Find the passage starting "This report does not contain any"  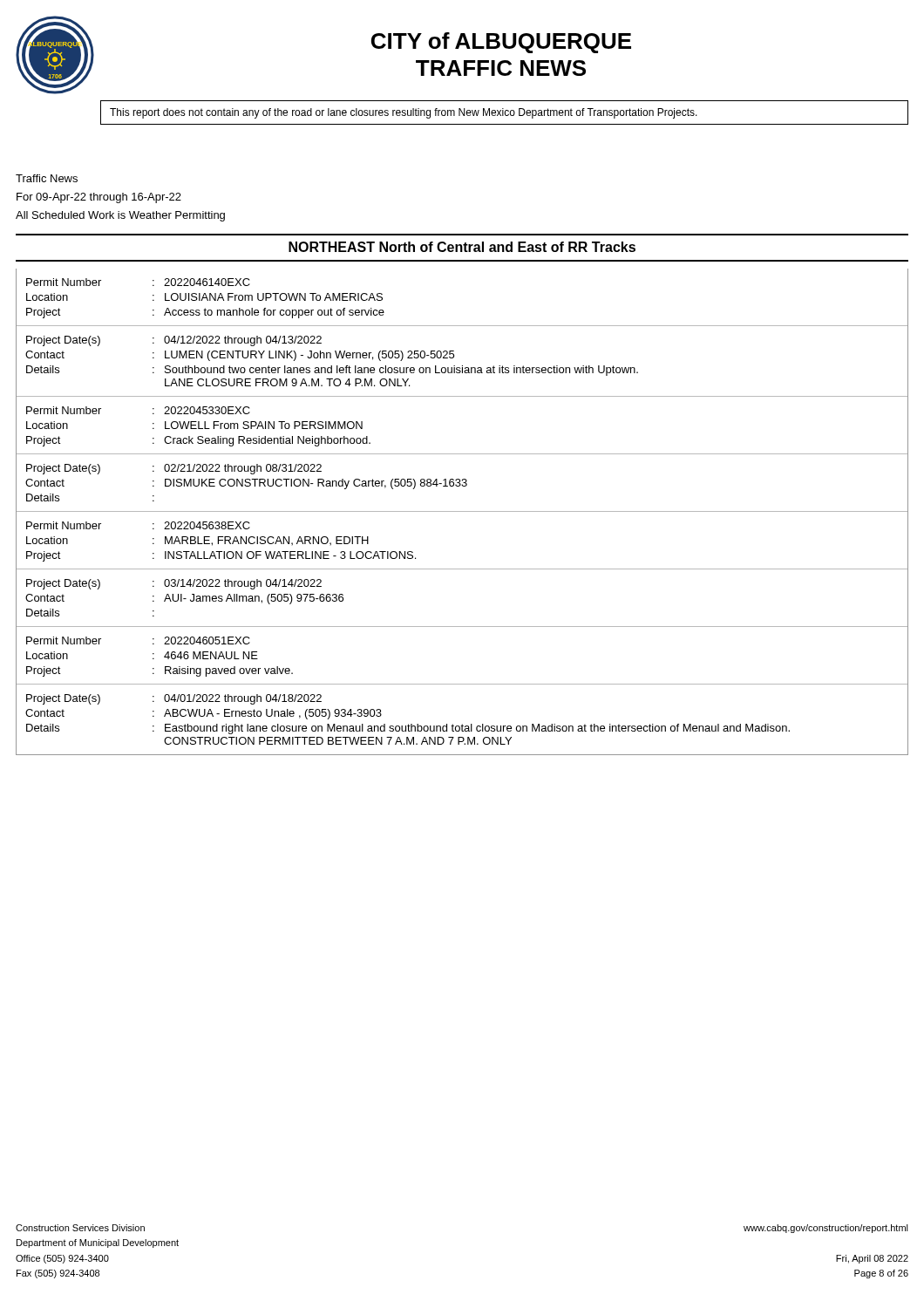point(404,112)
